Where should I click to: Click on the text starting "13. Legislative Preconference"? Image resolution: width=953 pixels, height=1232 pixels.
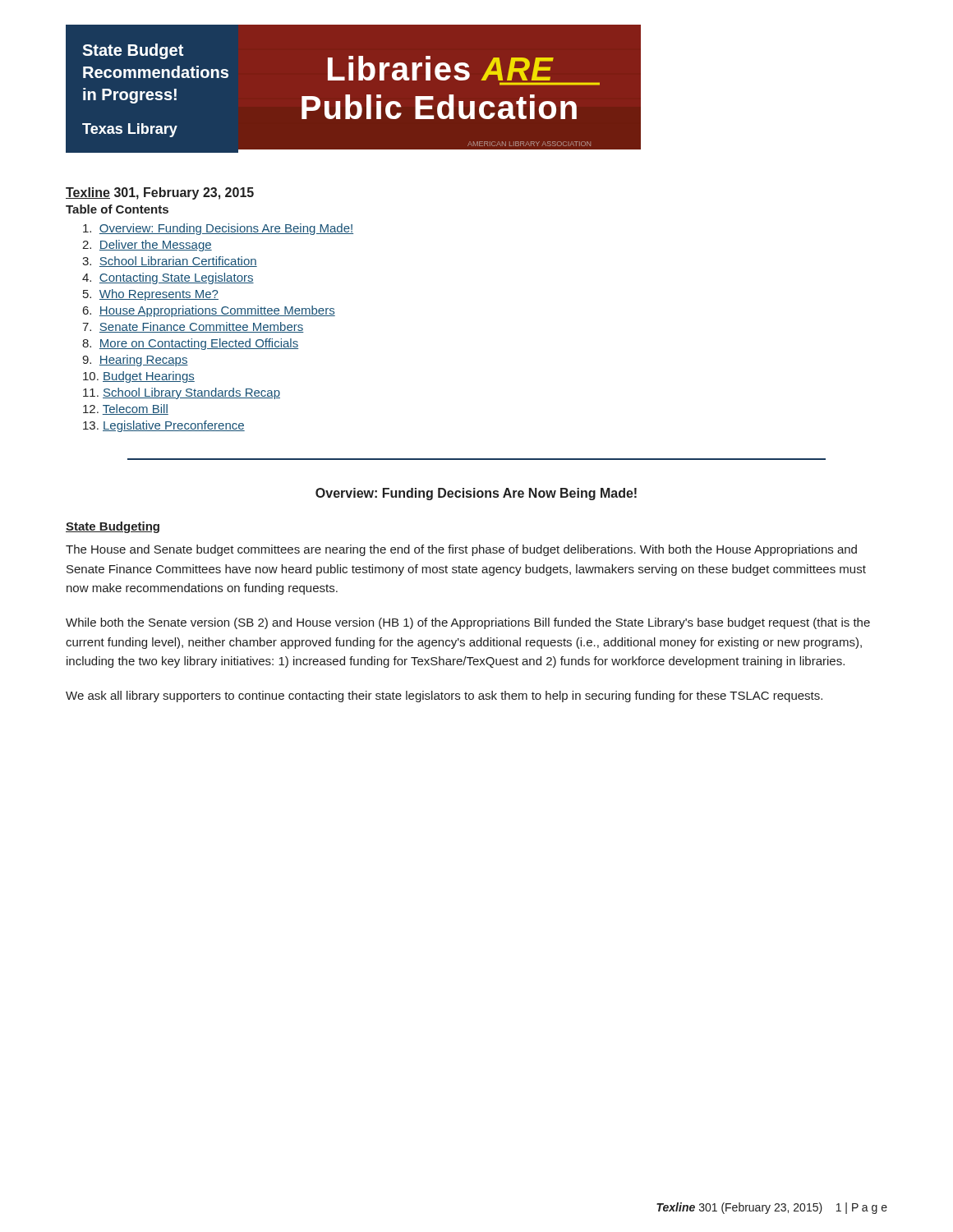tap(163, 425)
